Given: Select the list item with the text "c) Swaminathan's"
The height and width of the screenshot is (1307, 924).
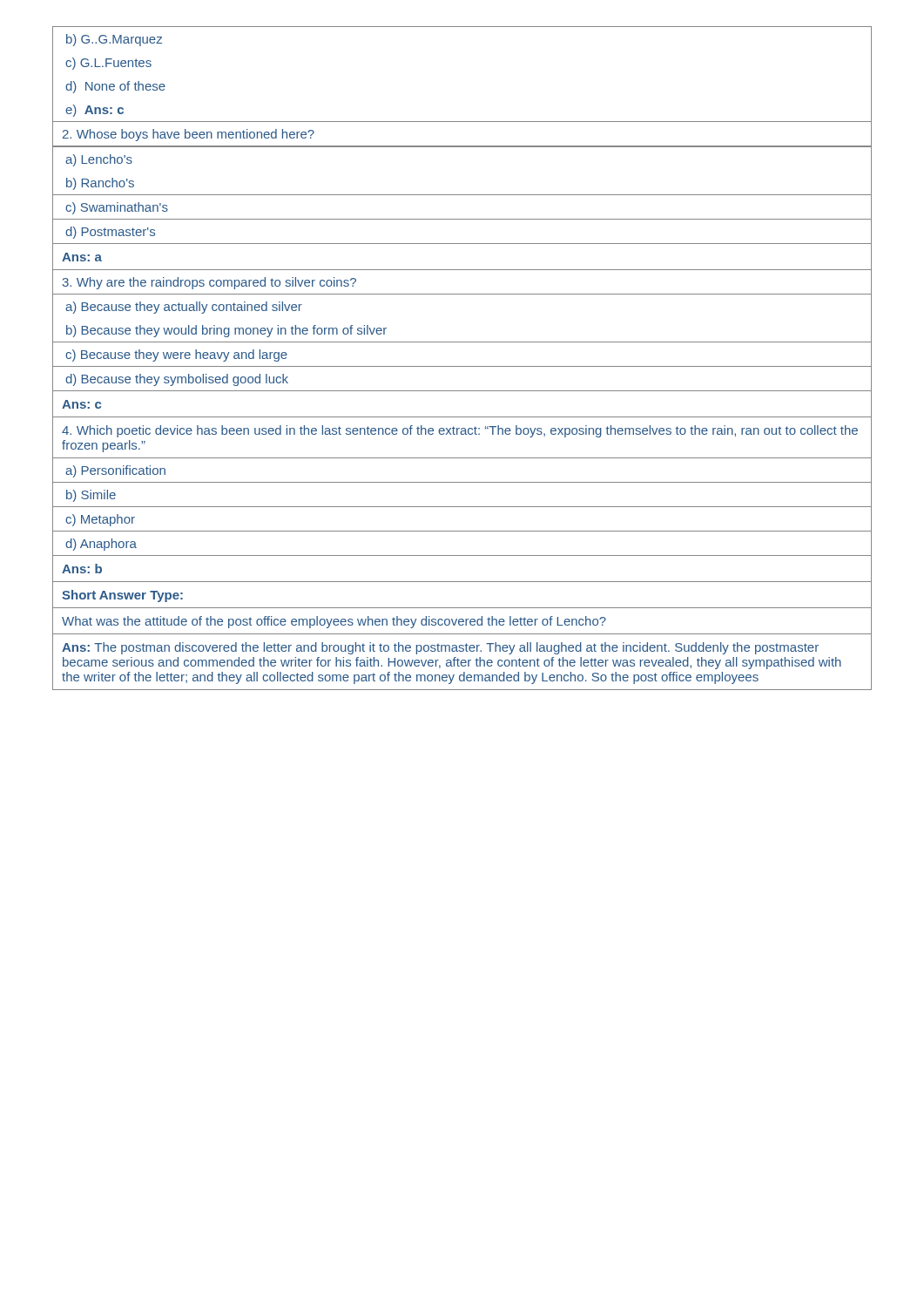Looking at the screenshot, I should [x=117, y=207].
